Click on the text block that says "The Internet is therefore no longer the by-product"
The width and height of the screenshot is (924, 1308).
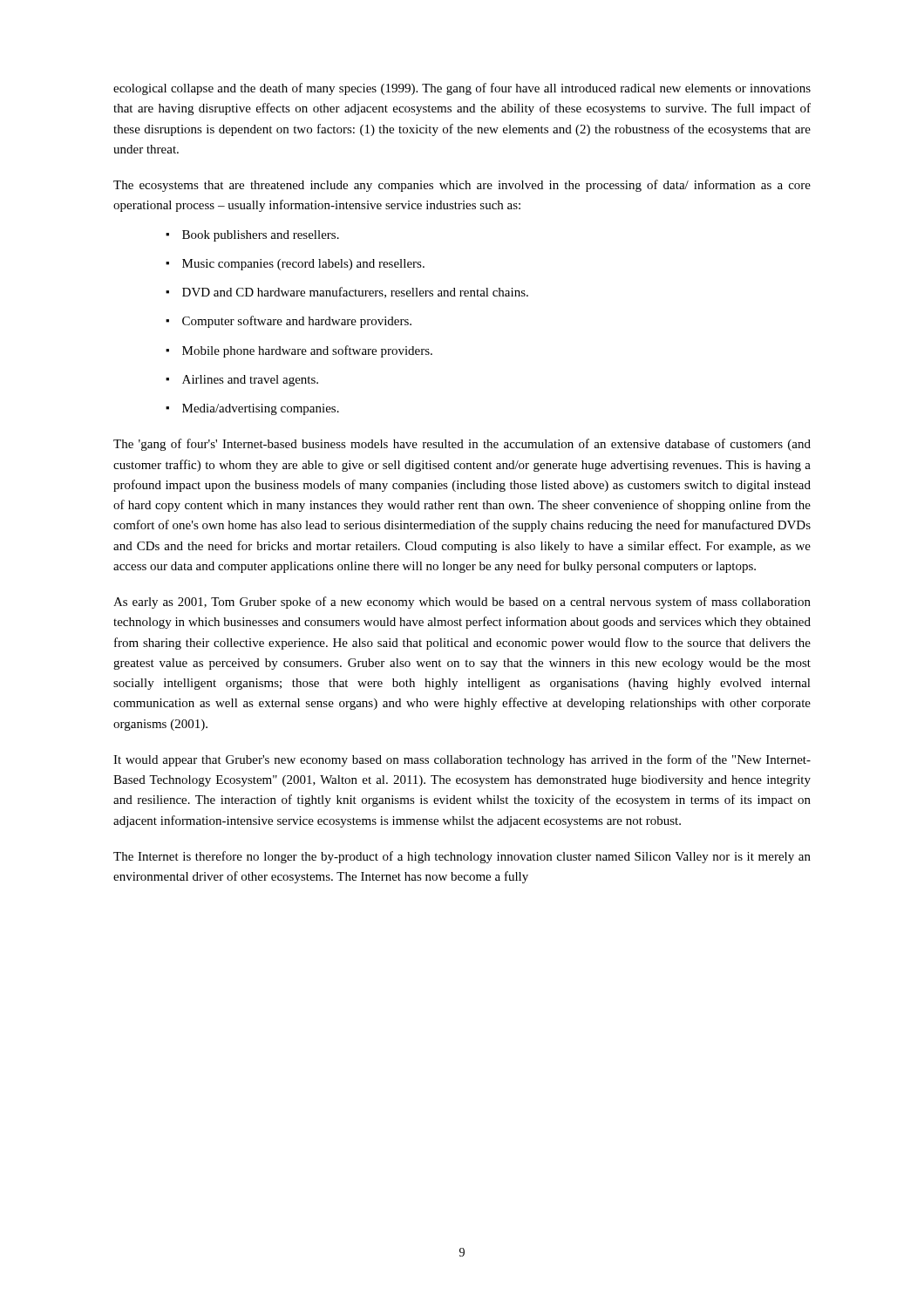pyautogui.click(x=462, y=866)
